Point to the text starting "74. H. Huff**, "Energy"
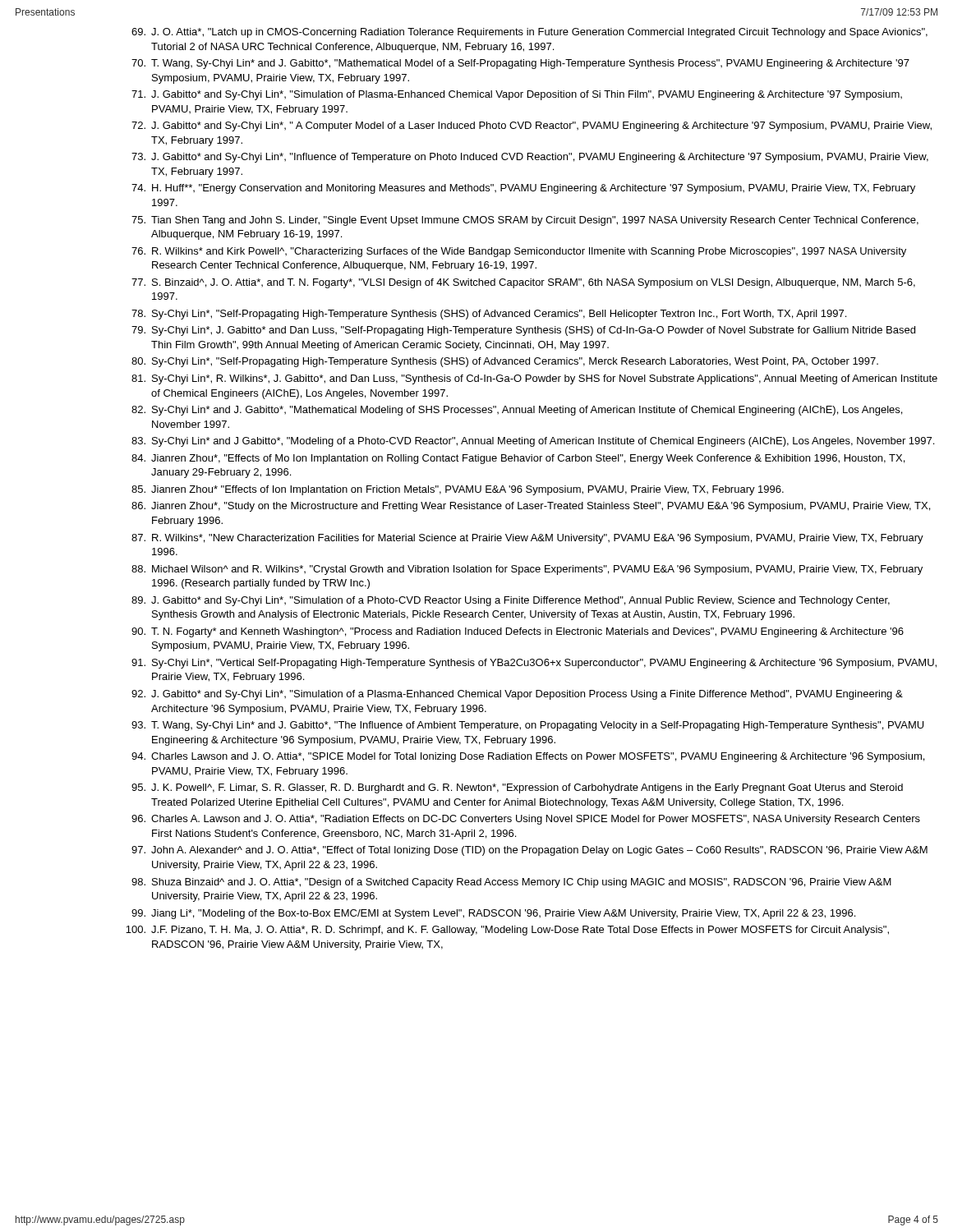 pyautogui.click(x=527, y=196)
